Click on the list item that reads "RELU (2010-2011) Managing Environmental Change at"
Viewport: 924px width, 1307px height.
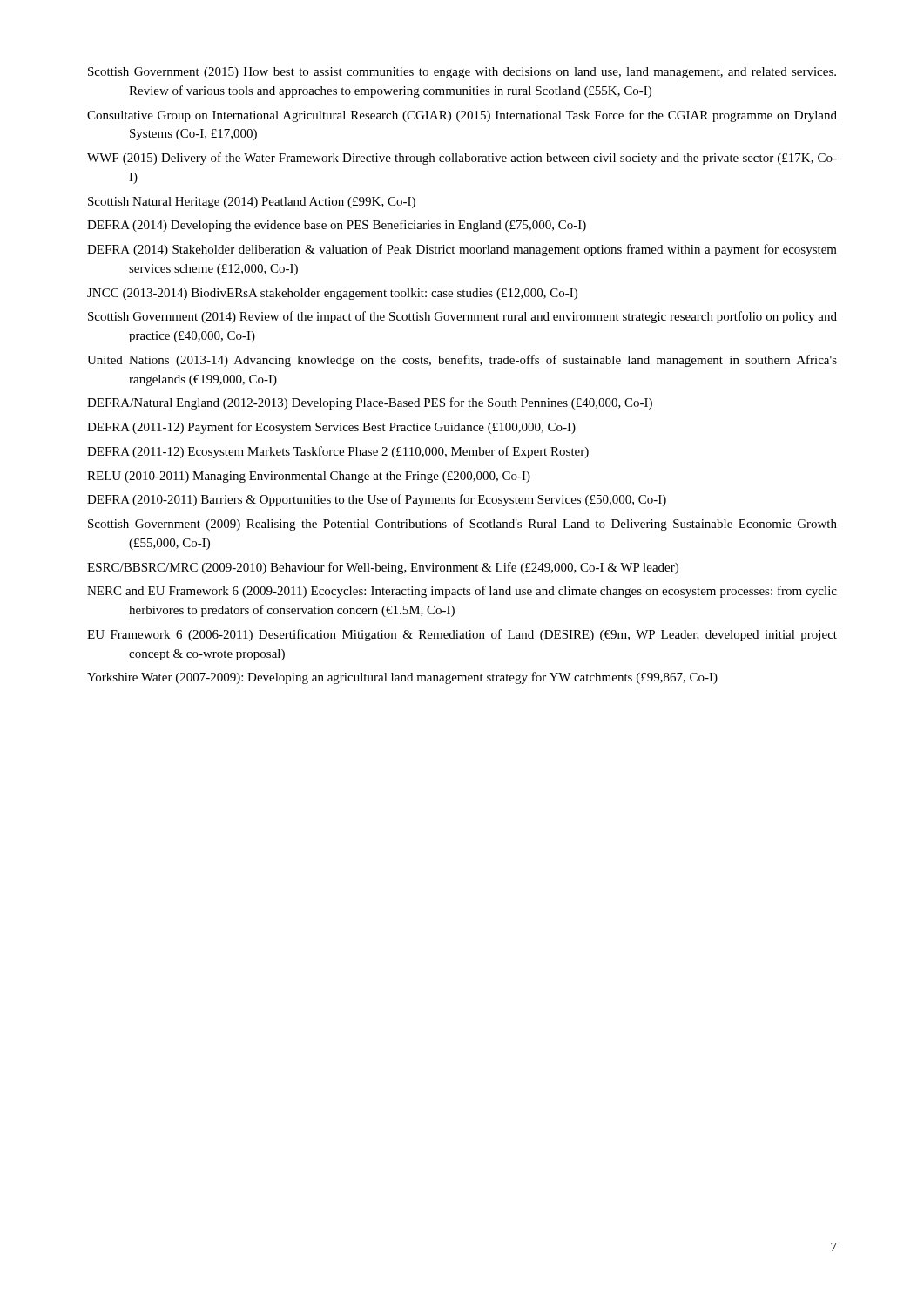pyautogui.click(x=309, y=475)
